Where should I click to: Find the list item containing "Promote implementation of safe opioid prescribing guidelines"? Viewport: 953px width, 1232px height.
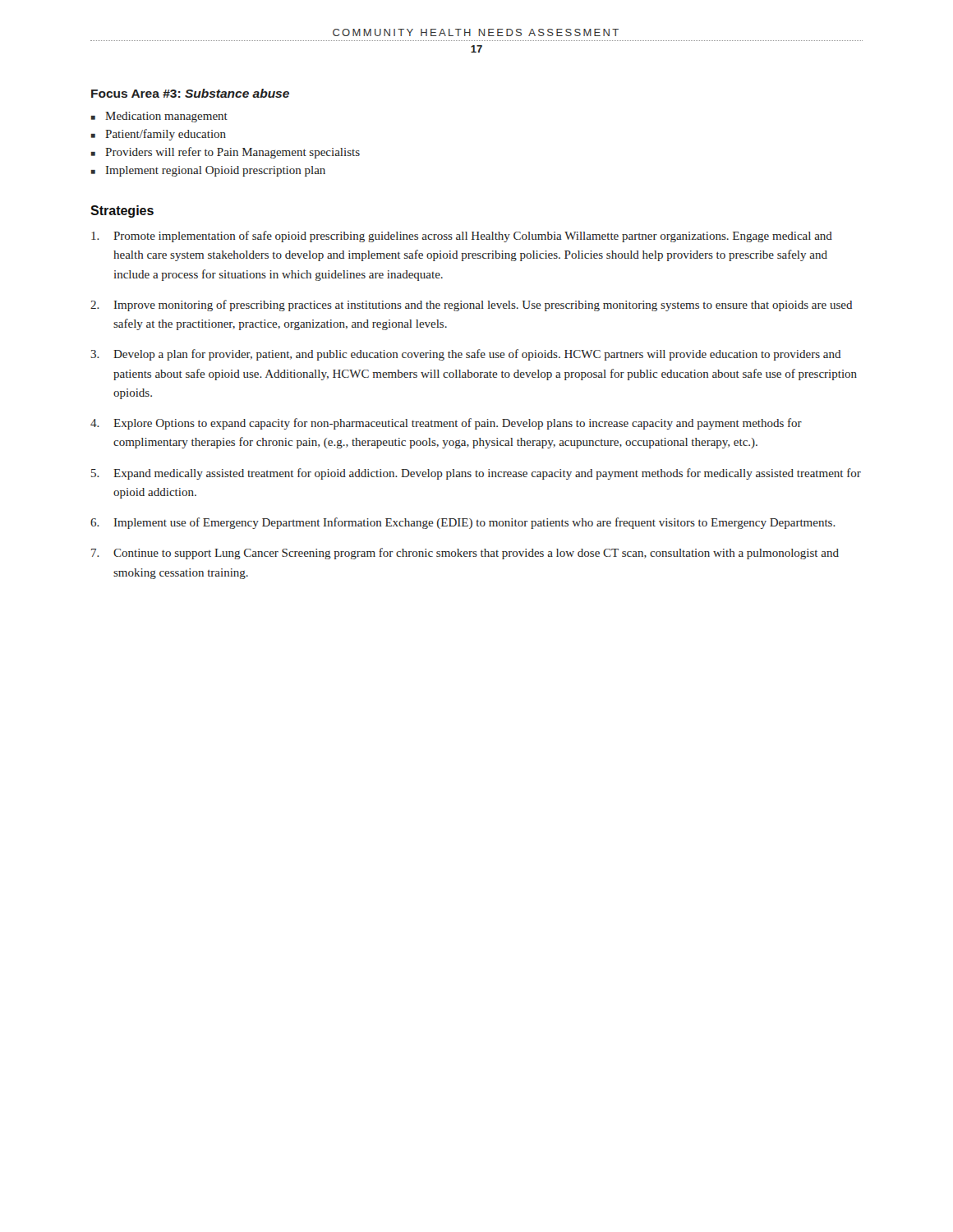click(x=476, y=255)
